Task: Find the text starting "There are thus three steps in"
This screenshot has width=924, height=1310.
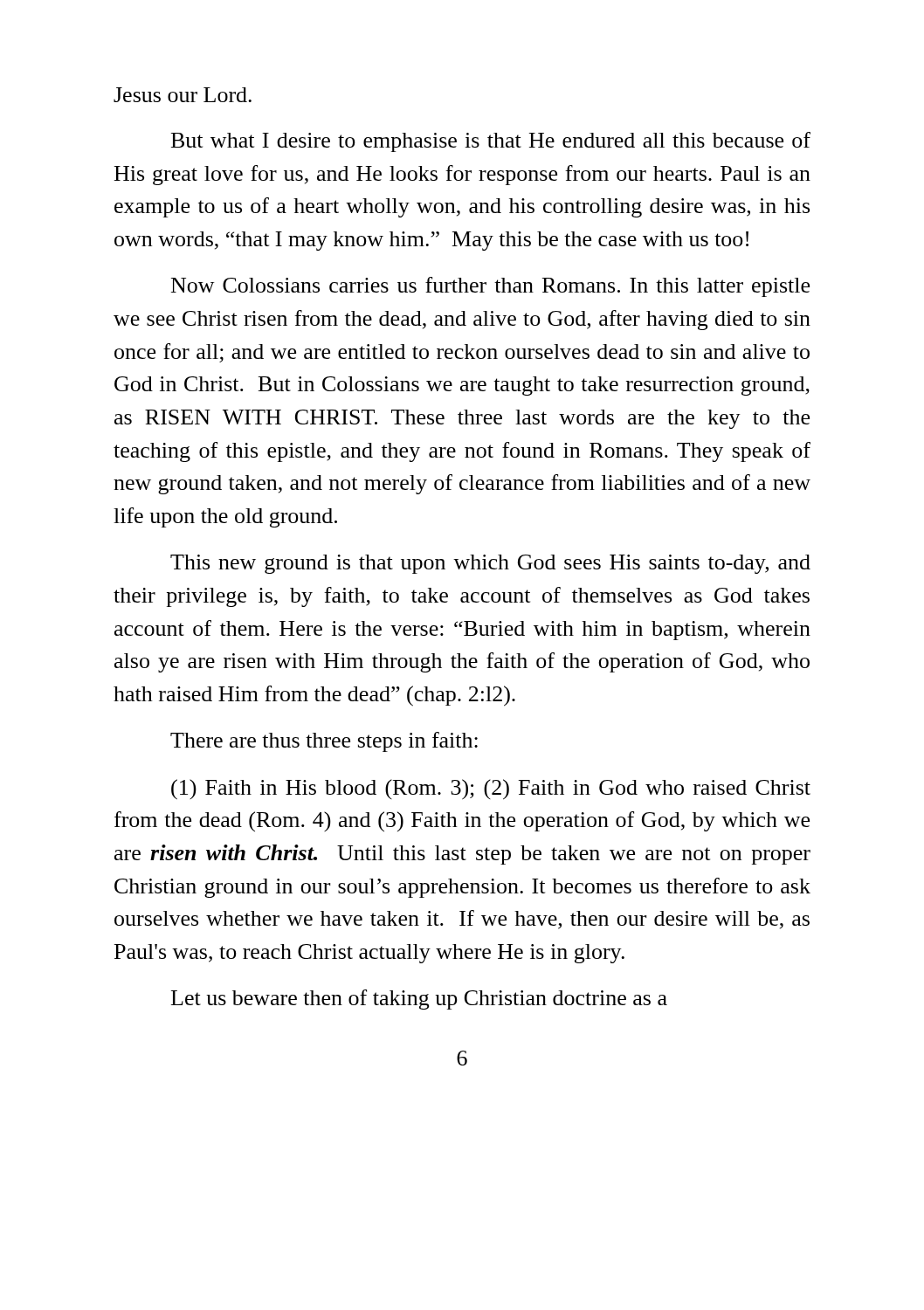Action: [x=325, y=741]
